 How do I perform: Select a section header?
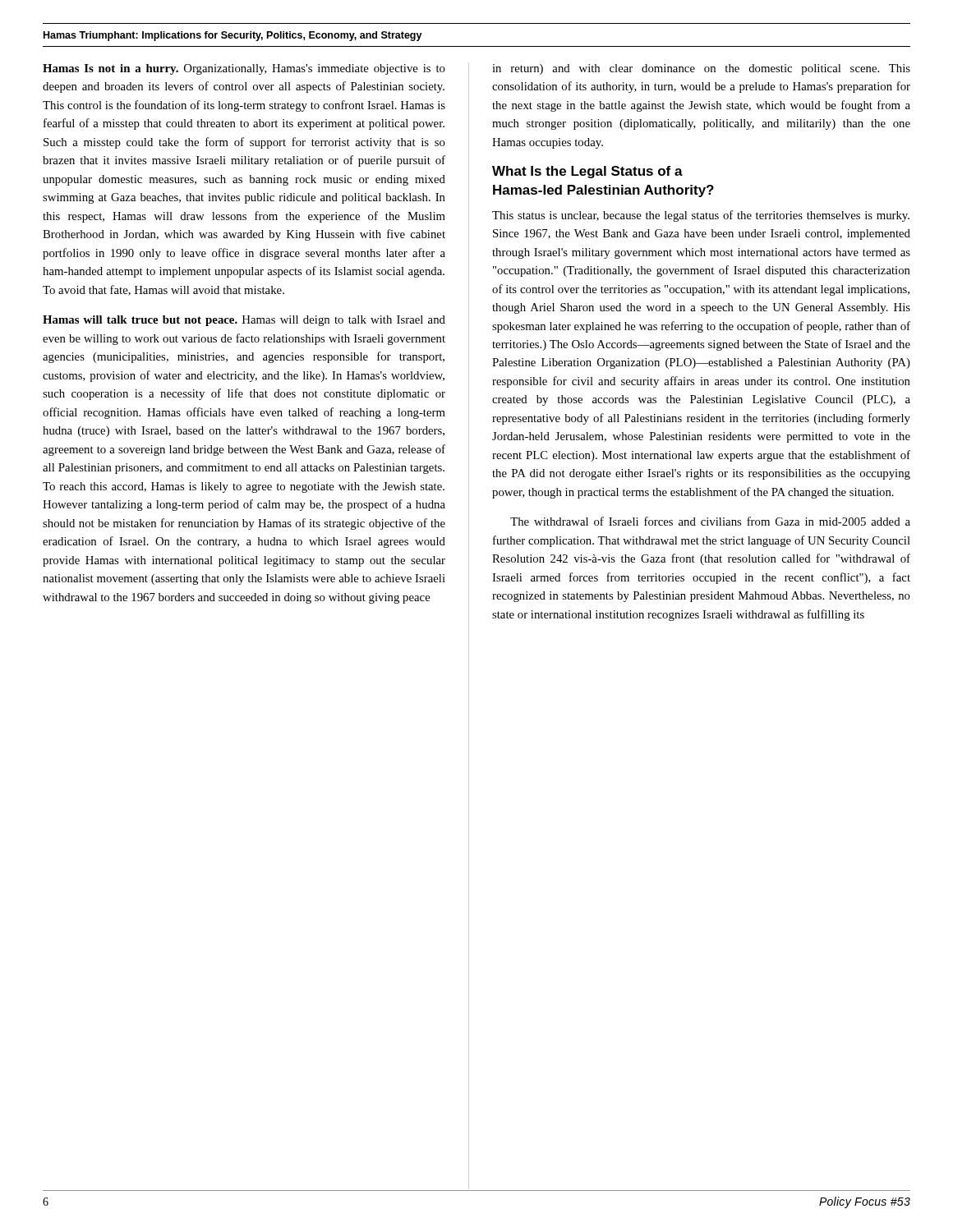pos(603,181)
